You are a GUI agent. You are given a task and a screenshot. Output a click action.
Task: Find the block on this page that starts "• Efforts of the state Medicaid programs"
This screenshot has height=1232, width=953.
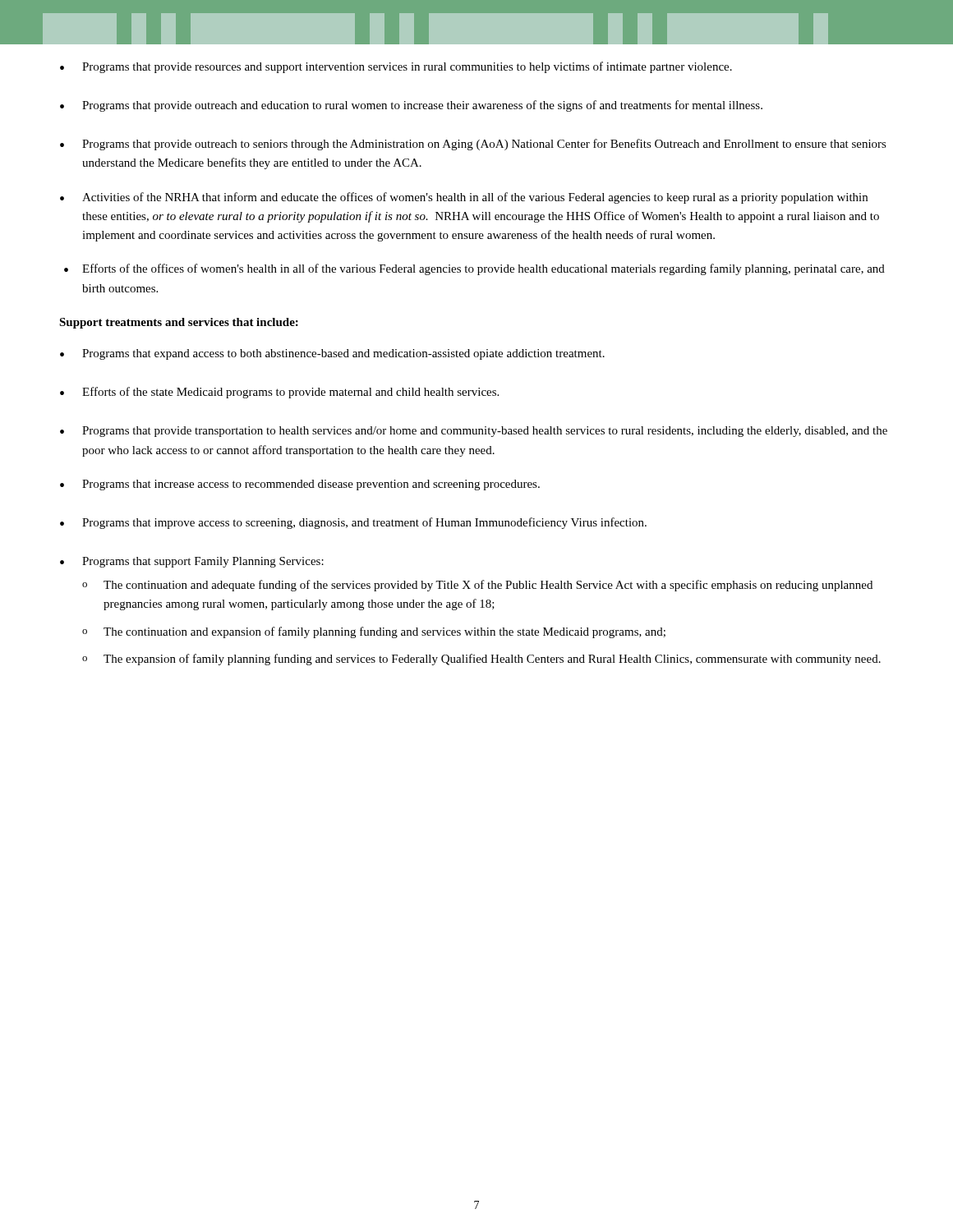476,395
